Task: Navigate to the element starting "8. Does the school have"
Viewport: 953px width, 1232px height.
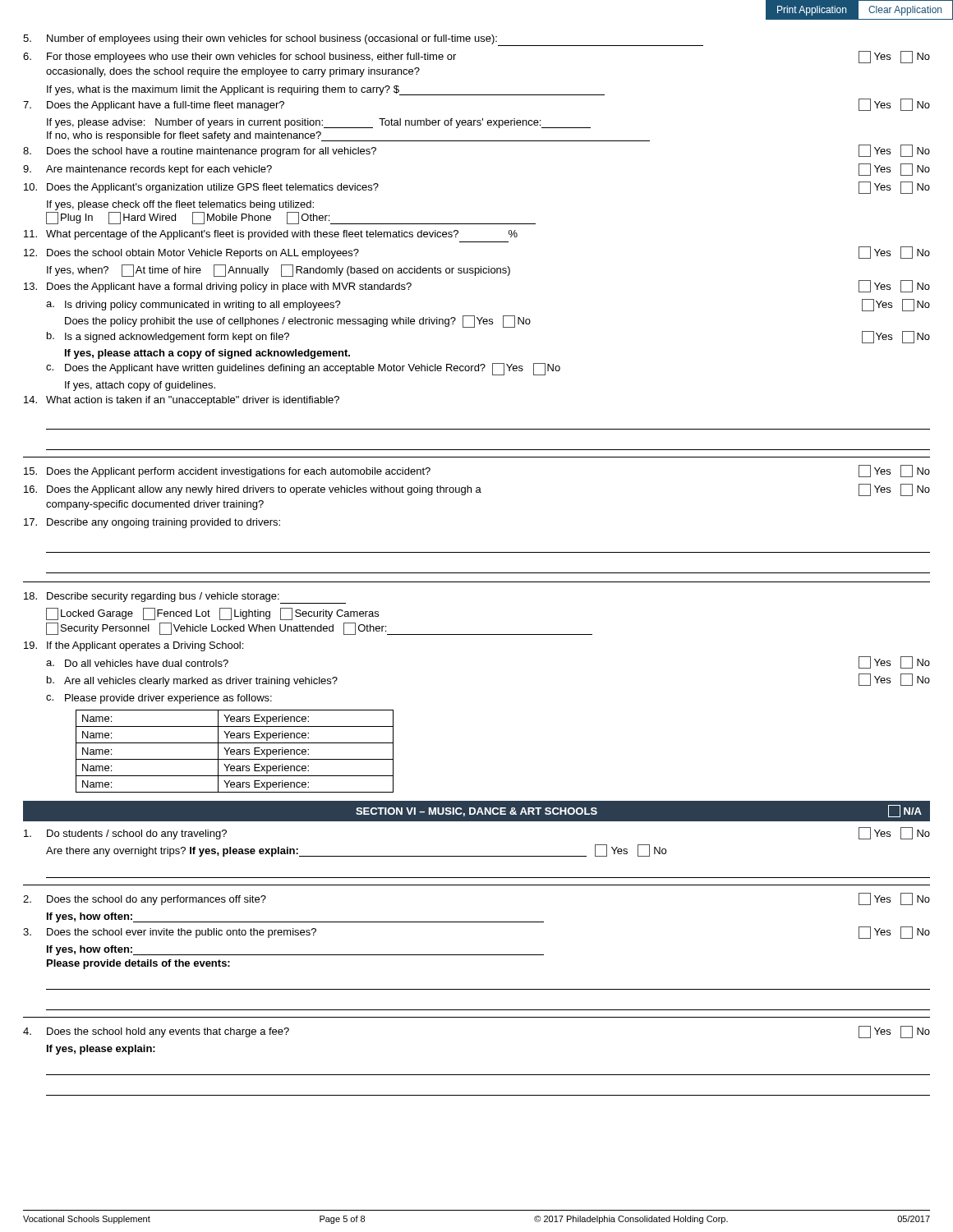Action: [476, 151]
